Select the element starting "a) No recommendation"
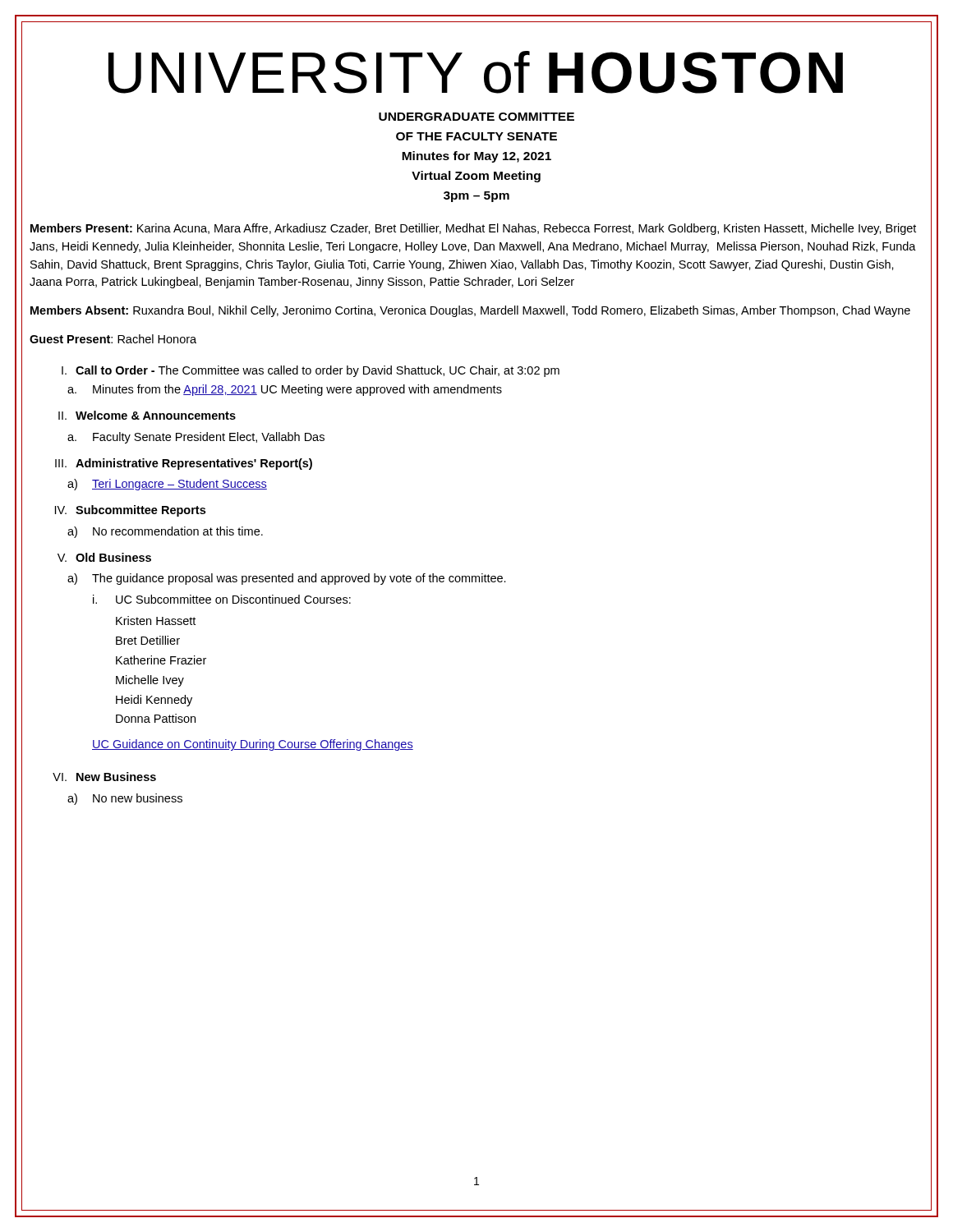The width and height of the screenshot is (953, 1232). click(x=165, y=532)
